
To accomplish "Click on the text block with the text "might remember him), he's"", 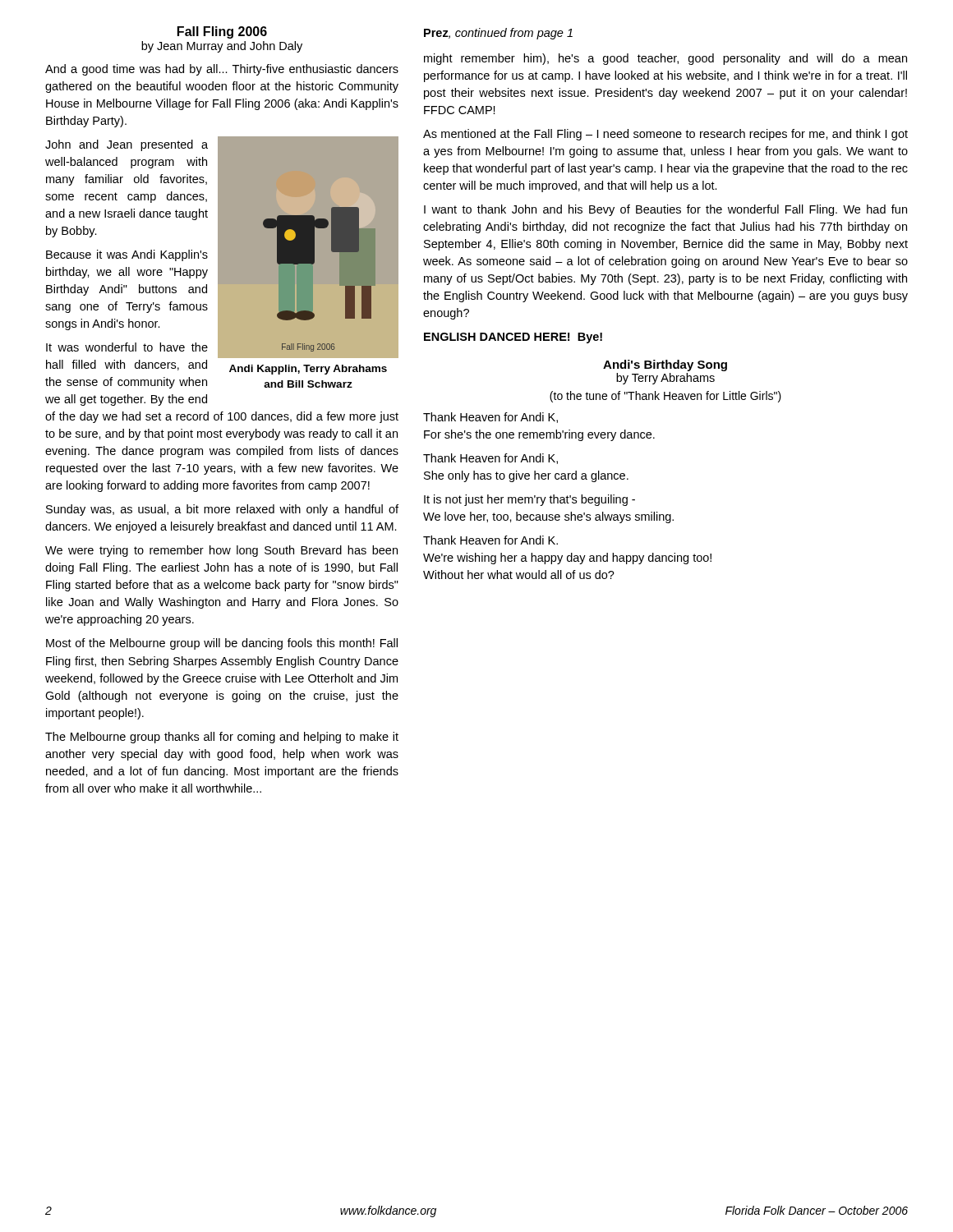I will click(x=665, y=85).
